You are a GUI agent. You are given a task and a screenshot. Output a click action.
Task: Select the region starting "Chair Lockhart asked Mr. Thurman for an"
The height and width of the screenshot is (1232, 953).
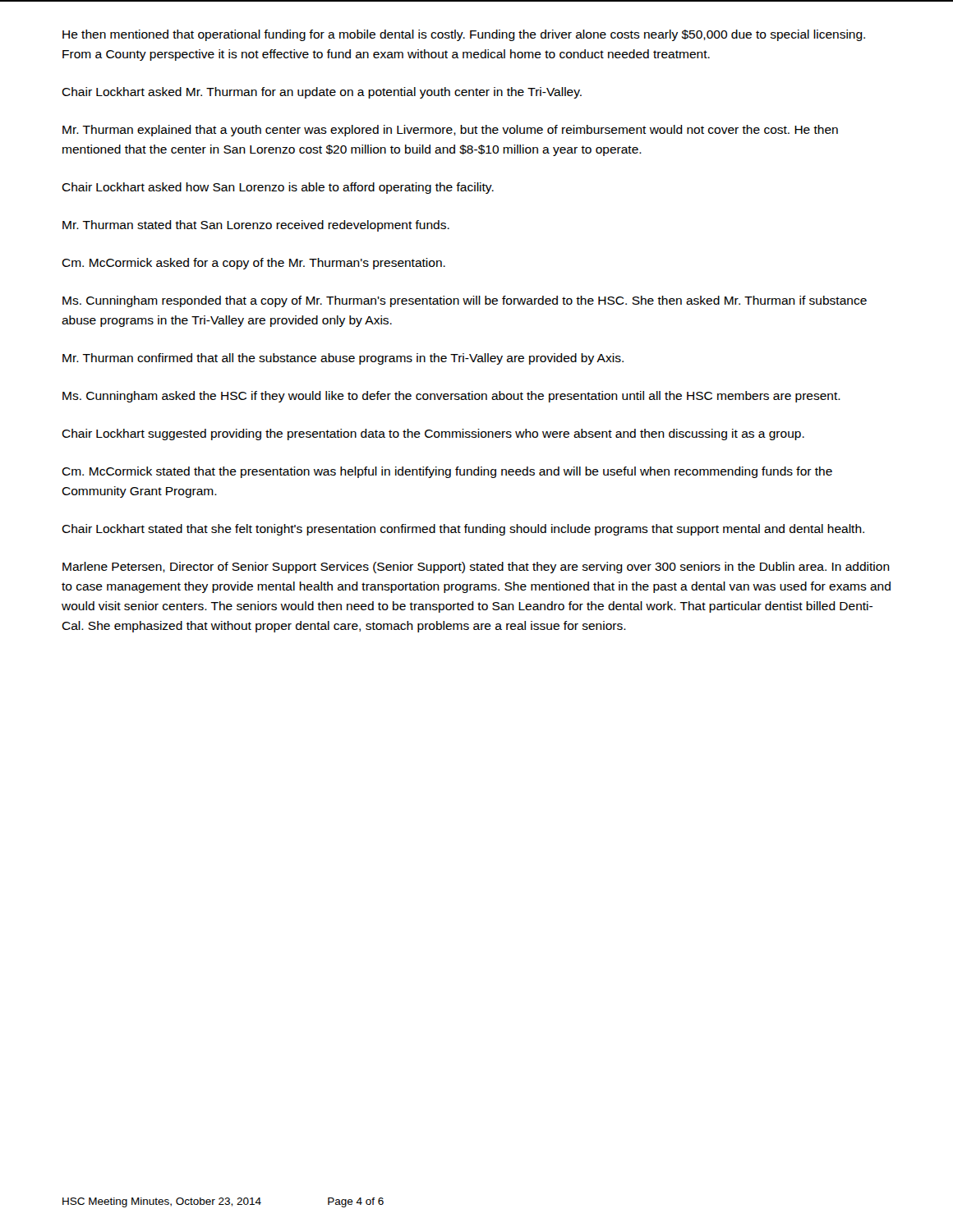pyautogui.click(x=322, y=92)
